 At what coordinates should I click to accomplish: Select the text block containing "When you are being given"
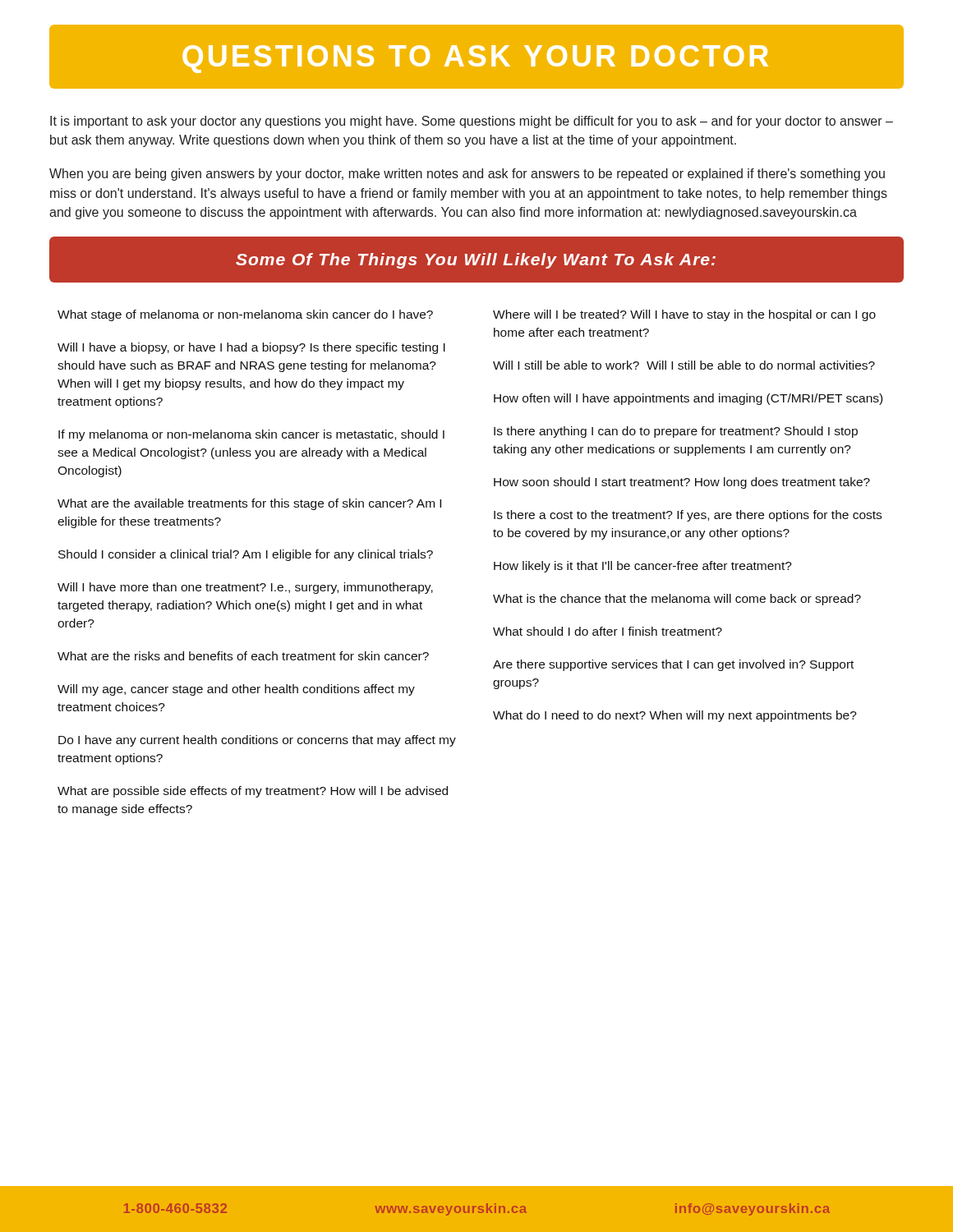tap(468, 193)
